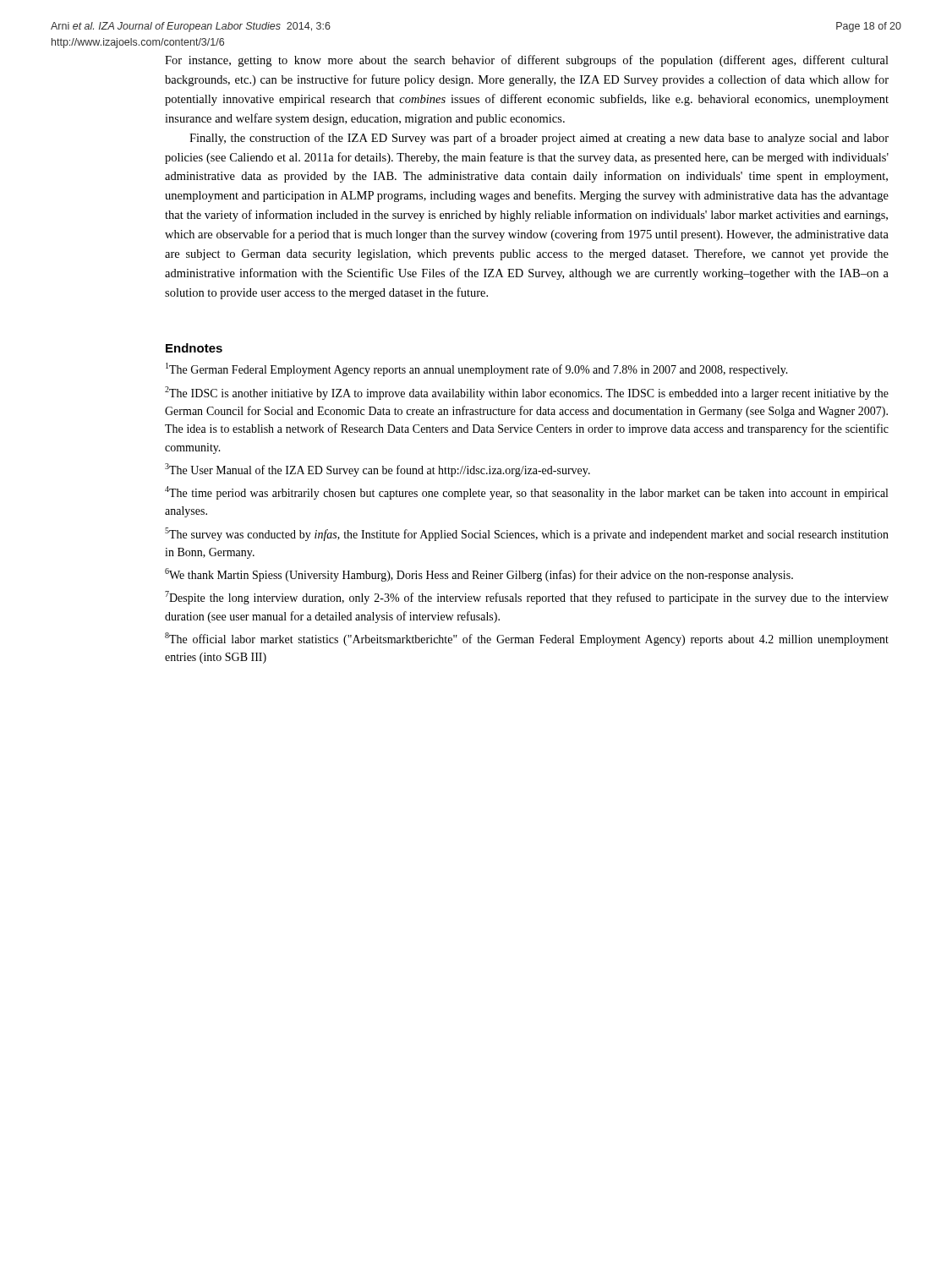
Task: Find the list item containing "3The User Manual of the"
Action: pos(378,469)
